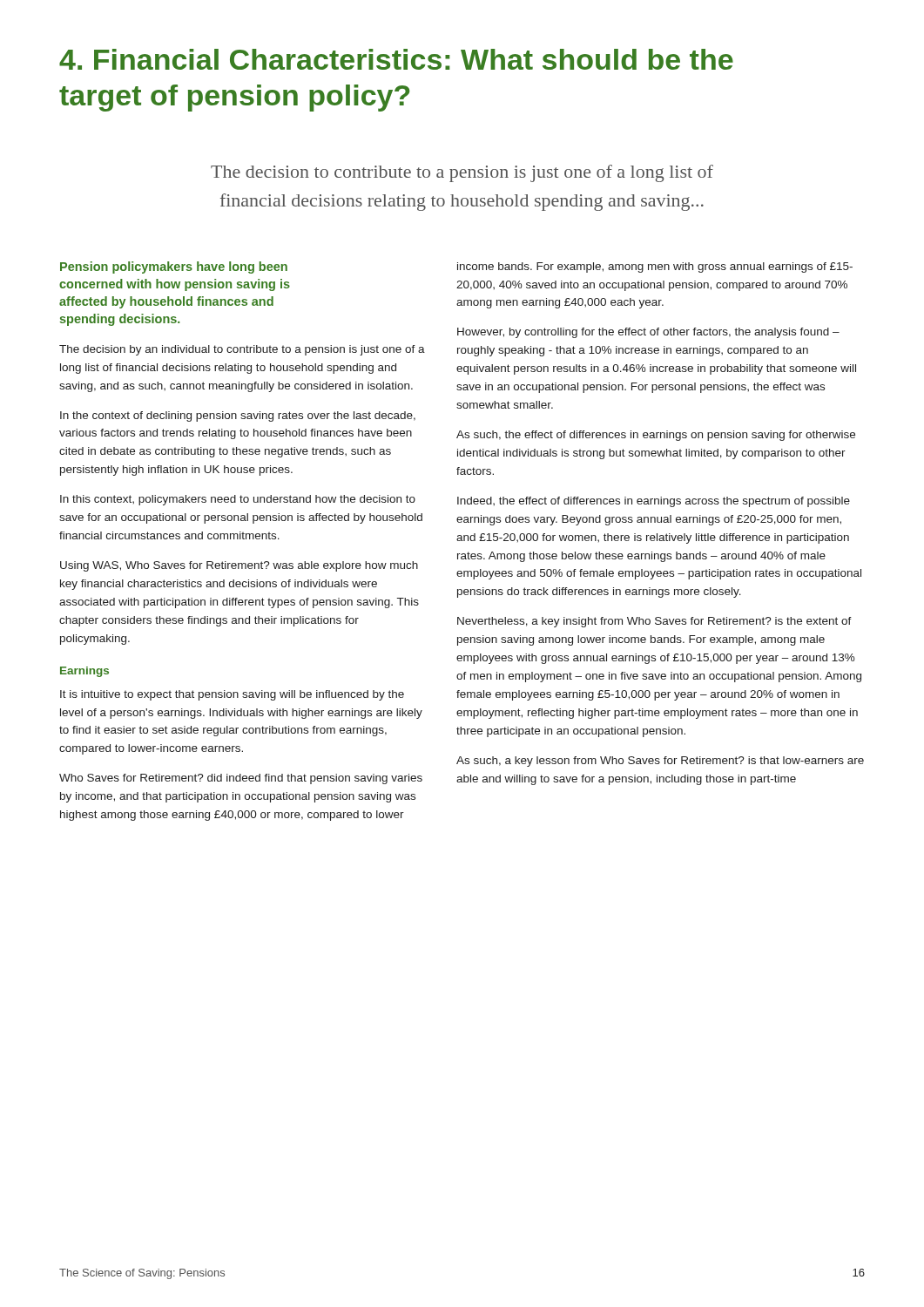
Task: Click on the title containing "4. Financial Characteristics:"
Action: click(x=462, y=77)
